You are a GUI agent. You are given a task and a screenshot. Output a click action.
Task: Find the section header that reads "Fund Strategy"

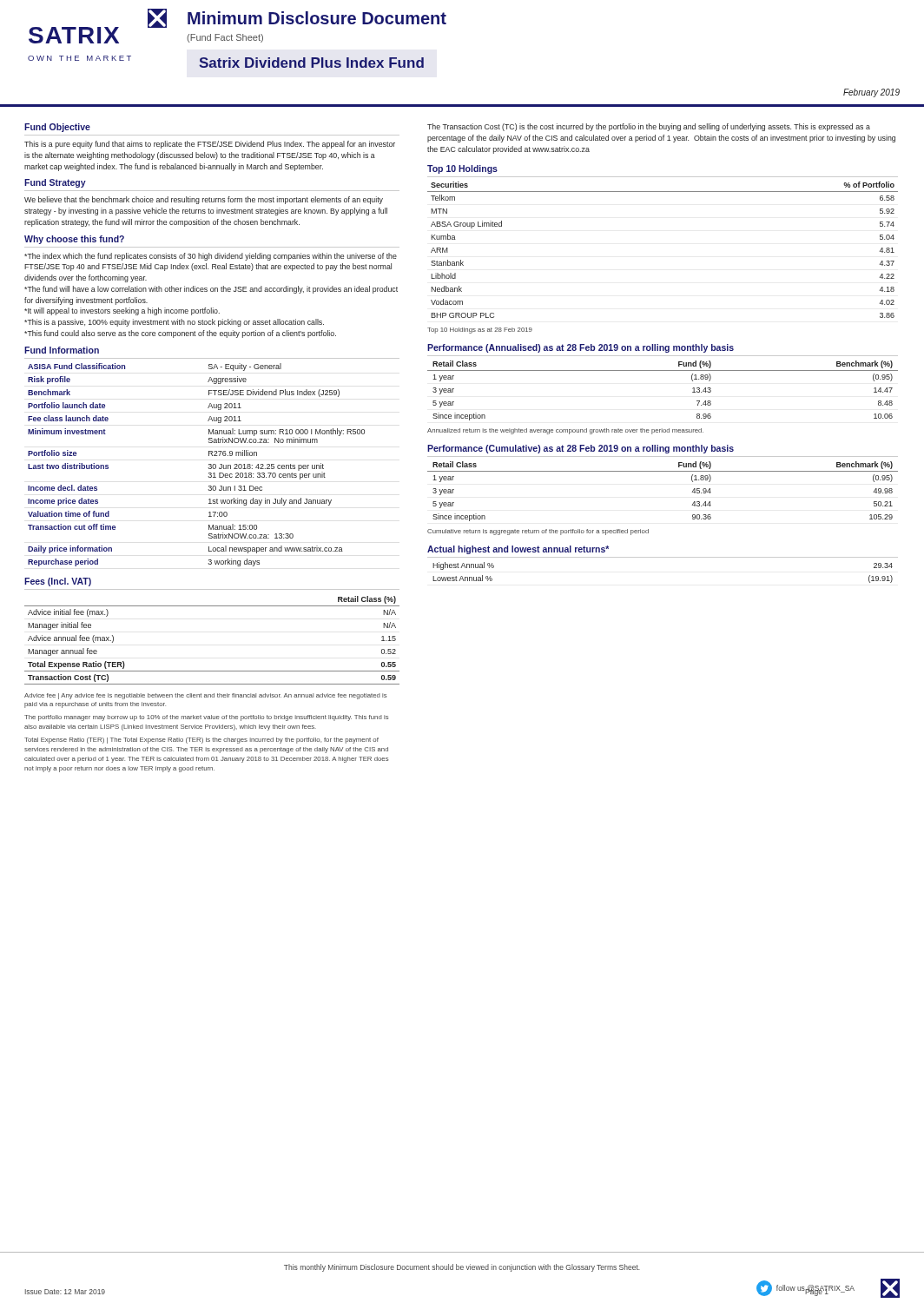(x=55, y=183)
